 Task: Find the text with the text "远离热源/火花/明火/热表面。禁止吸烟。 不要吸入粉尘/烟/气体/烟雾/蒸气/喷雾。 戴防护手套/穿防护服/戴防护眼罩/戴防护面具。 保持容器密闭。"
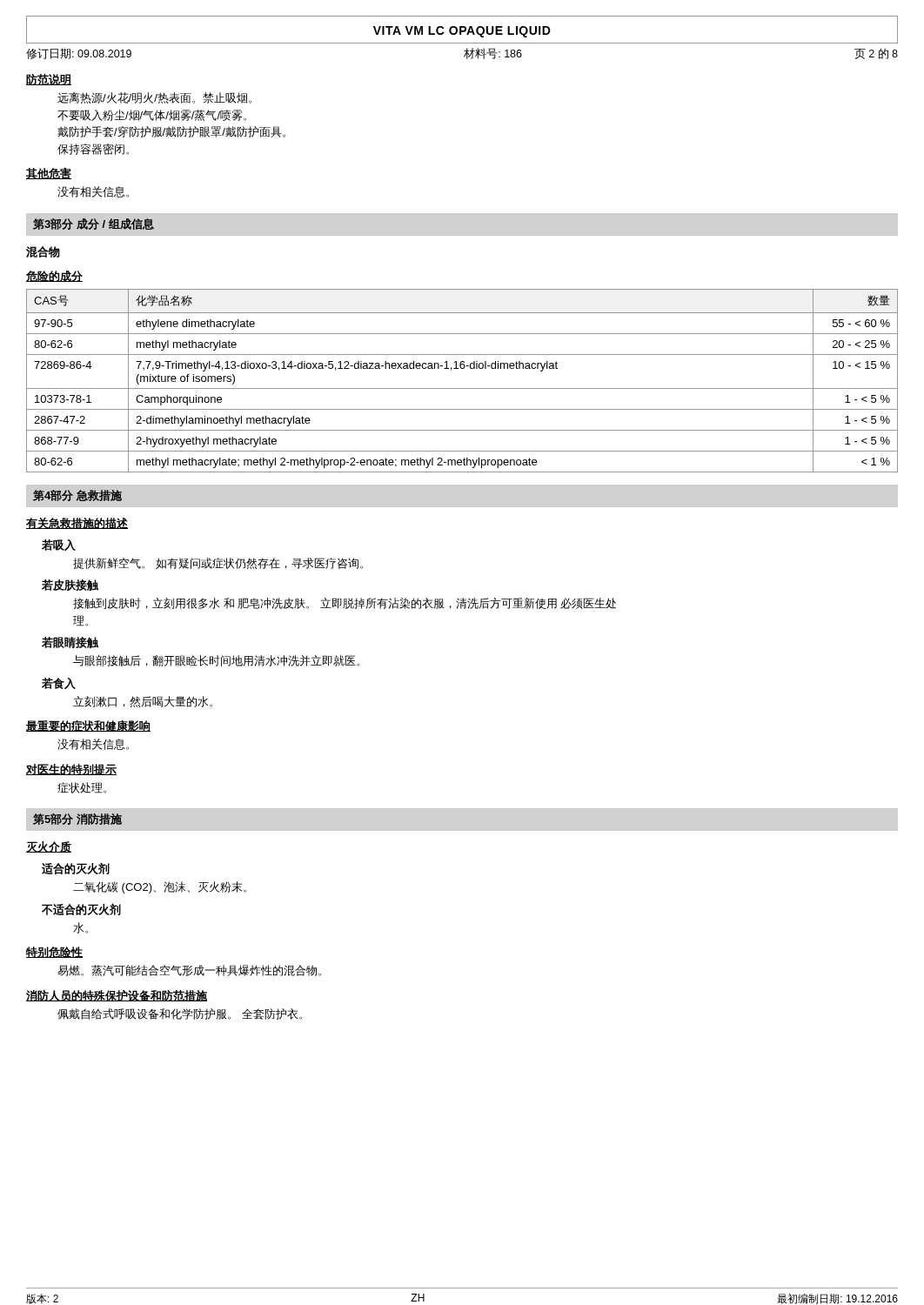(x=175, y=123)
